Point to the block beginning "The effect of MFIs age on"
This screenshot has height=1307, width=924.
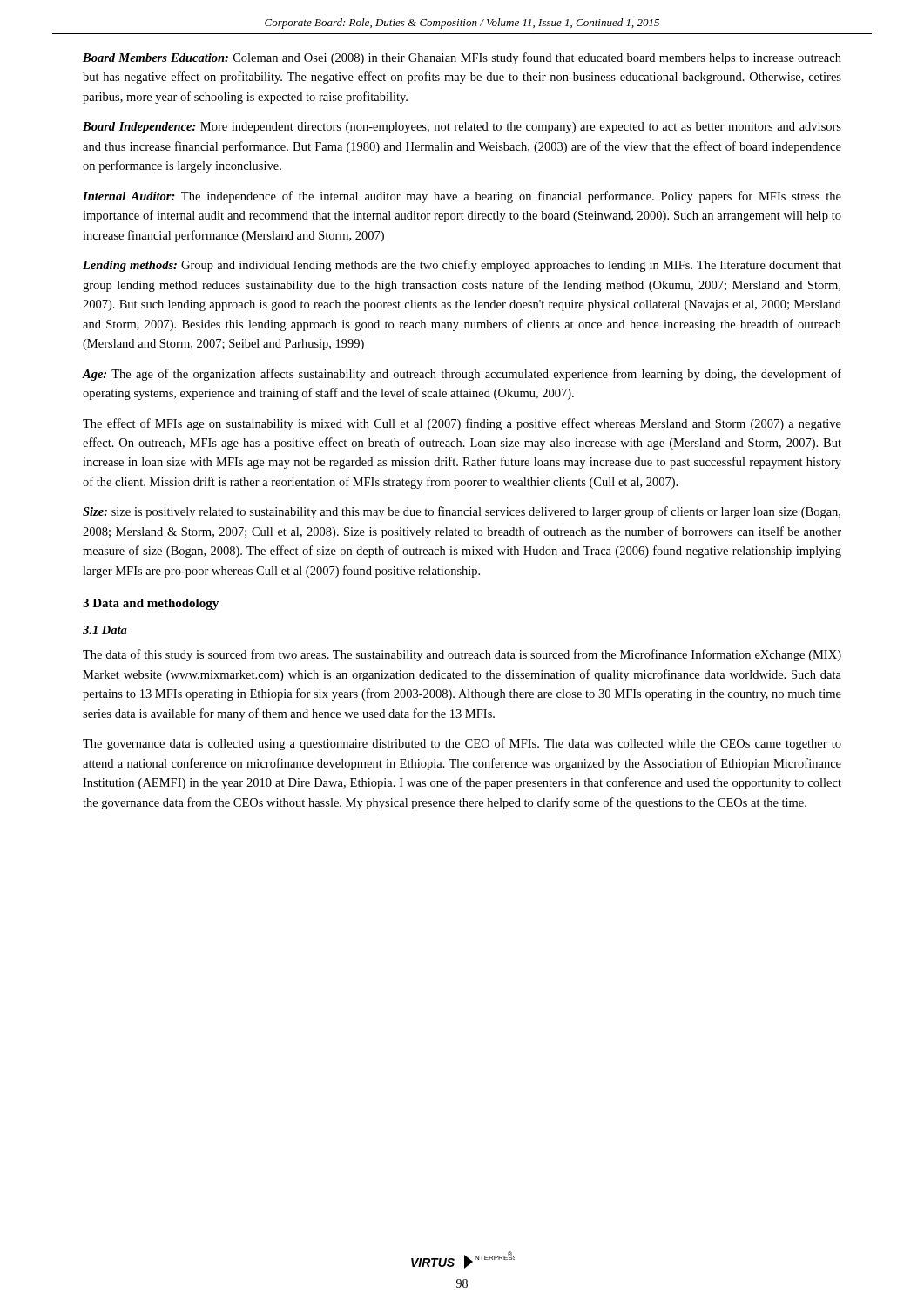point(462,452)
